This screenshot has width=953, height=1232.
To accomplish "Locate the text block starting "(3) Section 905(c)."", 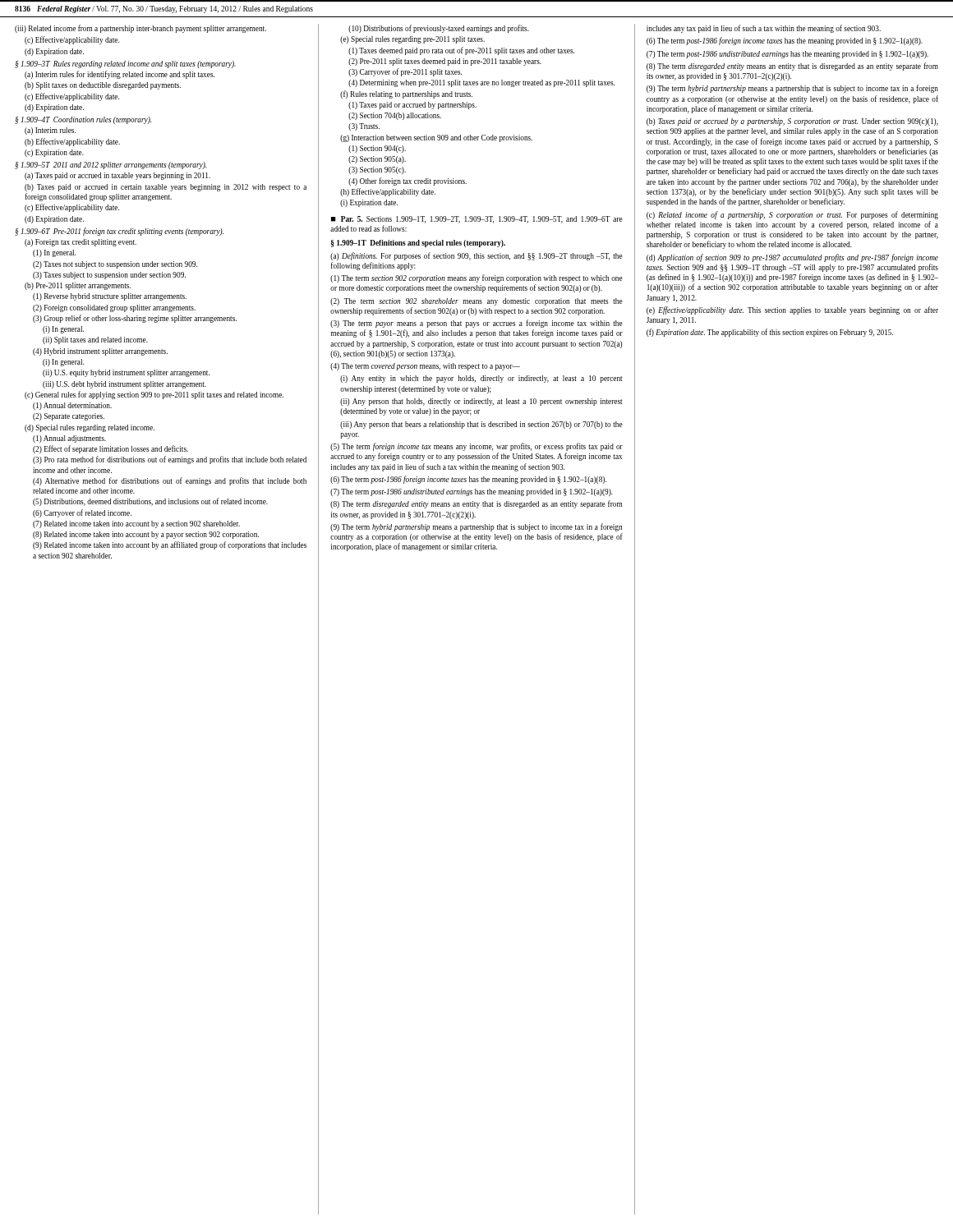I will tap(377, 170).
